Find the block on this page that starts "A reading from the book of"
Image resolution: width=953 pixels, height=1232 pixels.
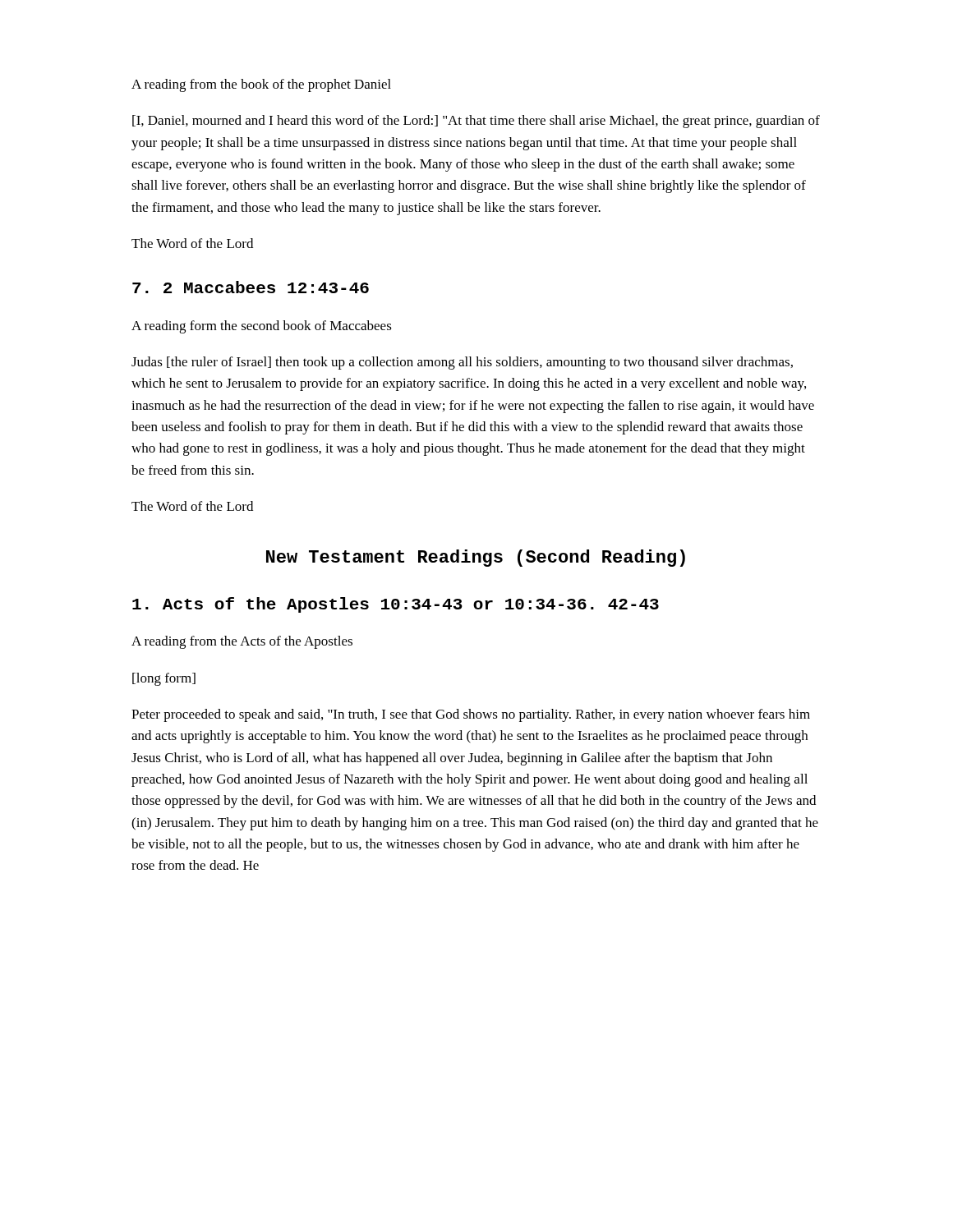click(261, 84)
